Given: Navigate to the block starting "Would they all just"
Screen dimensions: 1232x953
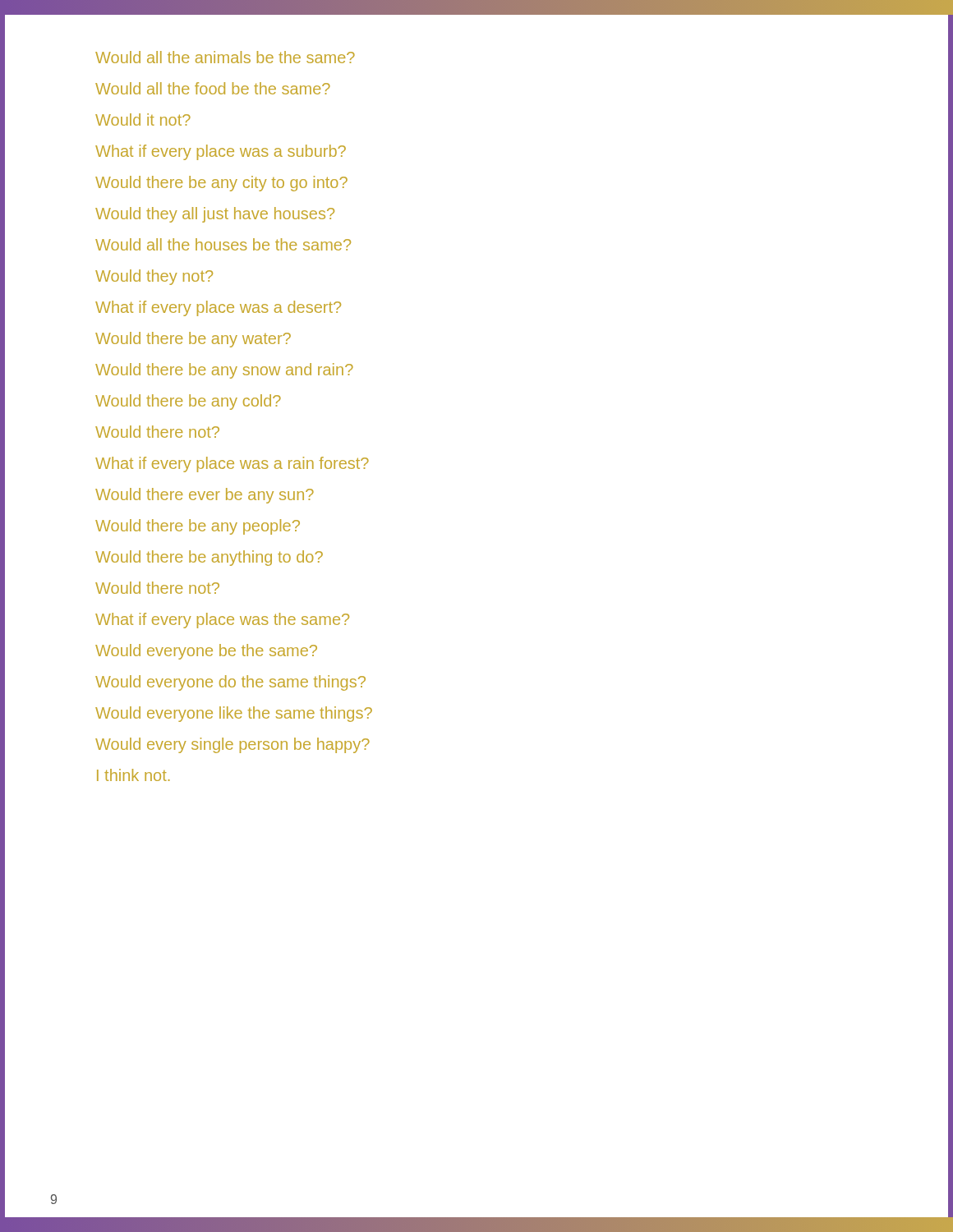Looking at the screenshot, I should [215, 214].
